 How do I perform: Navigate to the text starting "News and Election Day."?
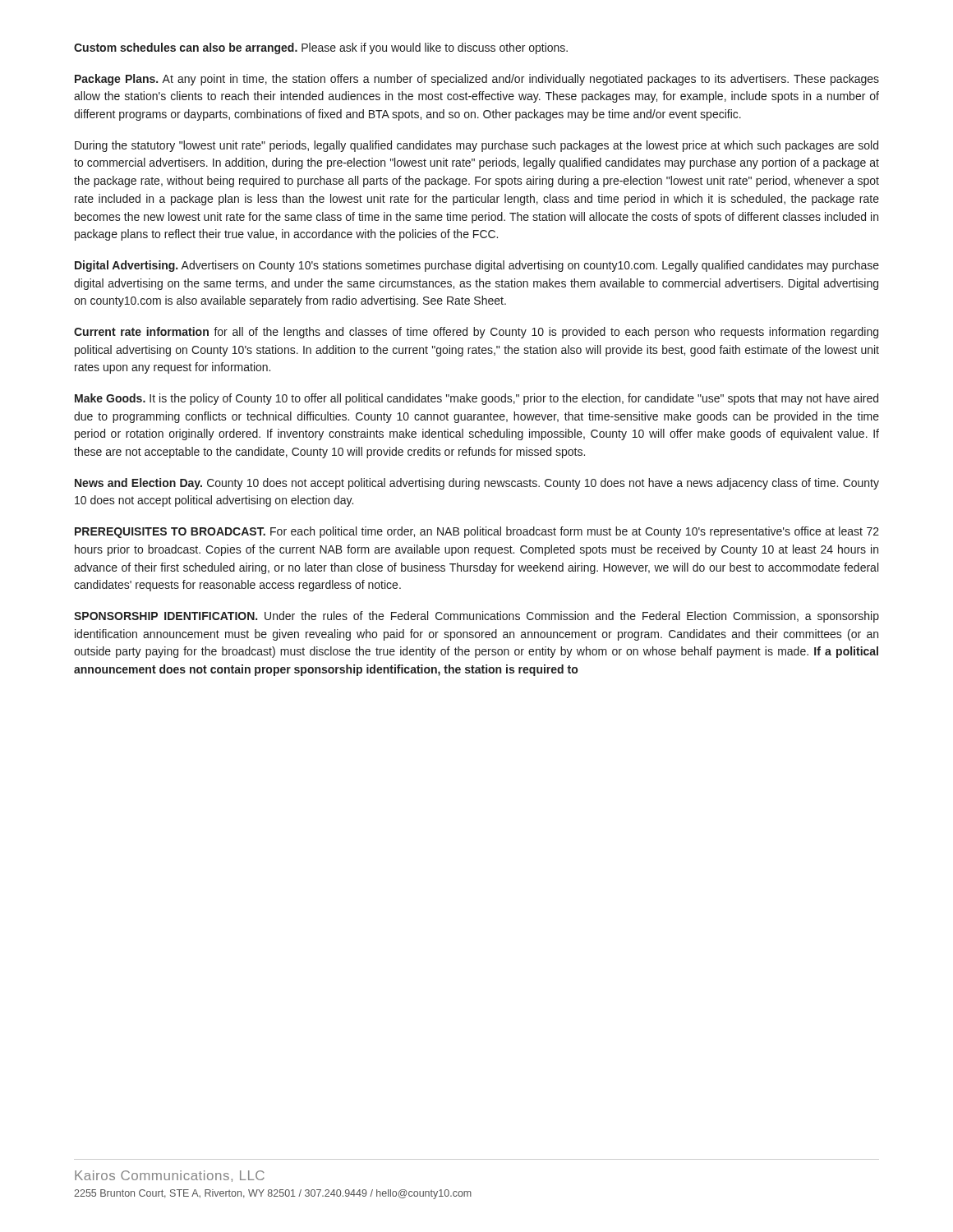pyautogui.click(x=476, y=492)
